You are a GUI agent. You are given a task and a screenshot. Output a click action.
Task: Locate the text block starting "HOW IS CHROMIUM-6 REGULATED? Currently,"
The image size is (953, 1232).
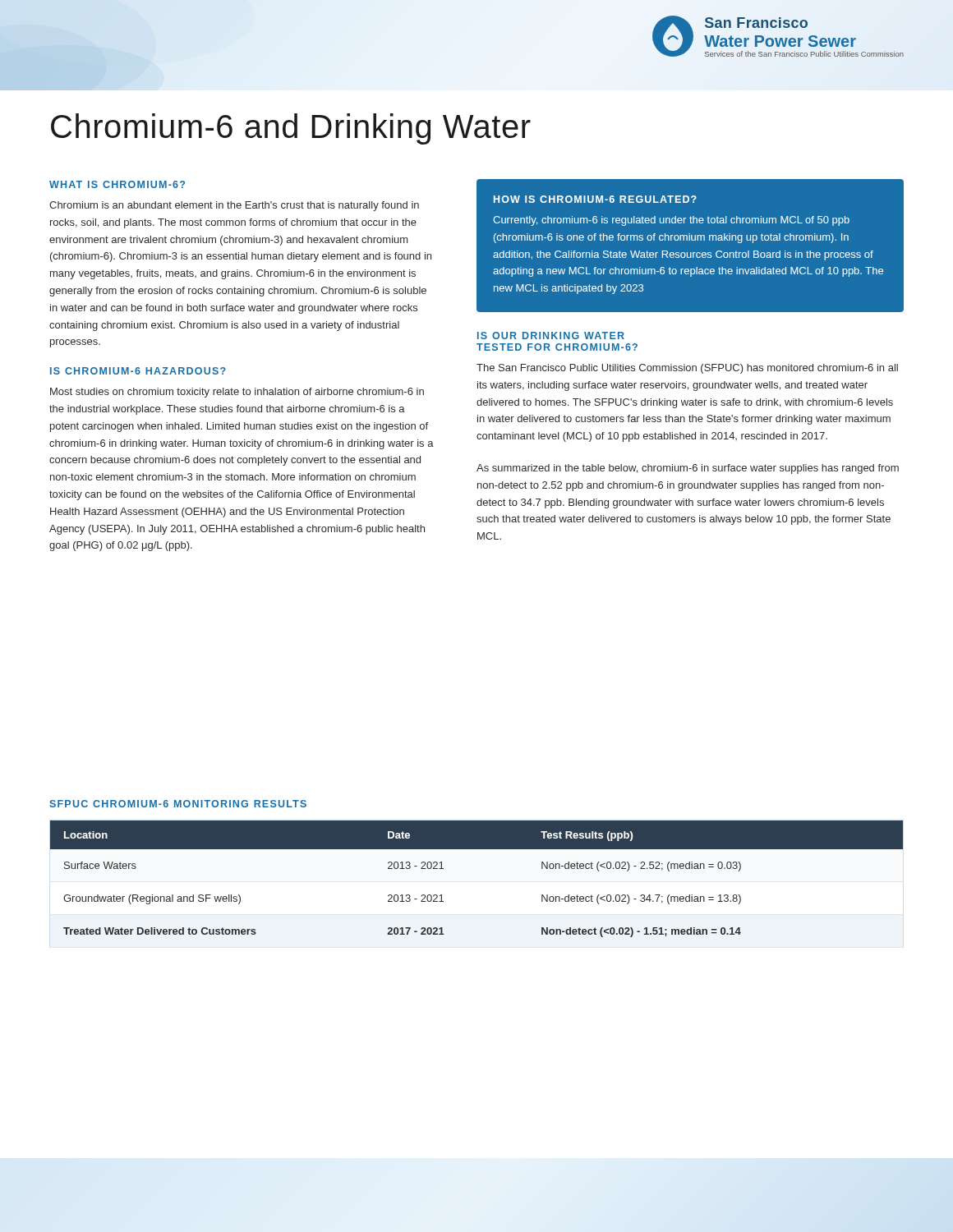[690, 246]
